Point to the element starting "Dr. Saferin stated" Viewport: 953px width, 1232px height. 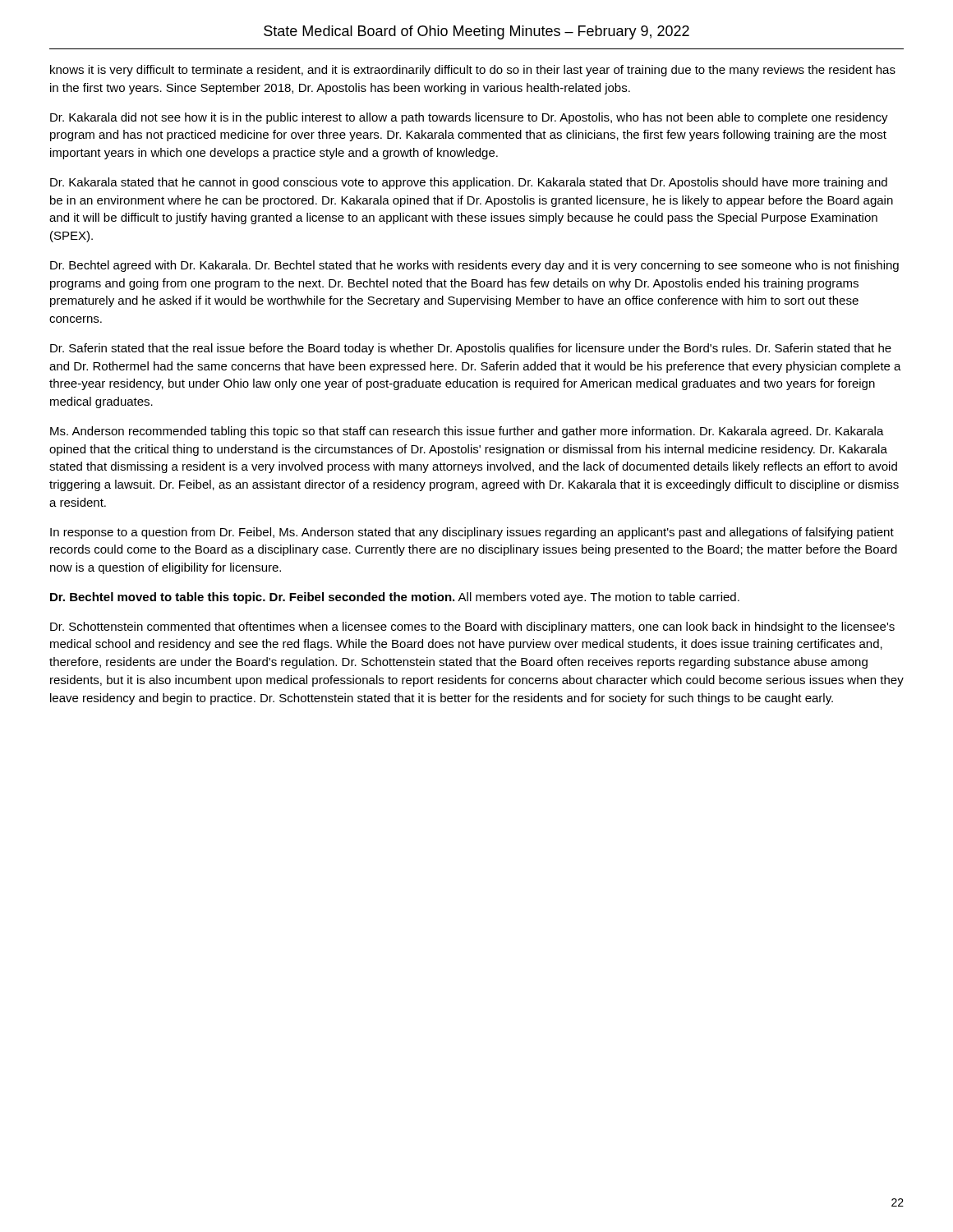pos(475,374)
